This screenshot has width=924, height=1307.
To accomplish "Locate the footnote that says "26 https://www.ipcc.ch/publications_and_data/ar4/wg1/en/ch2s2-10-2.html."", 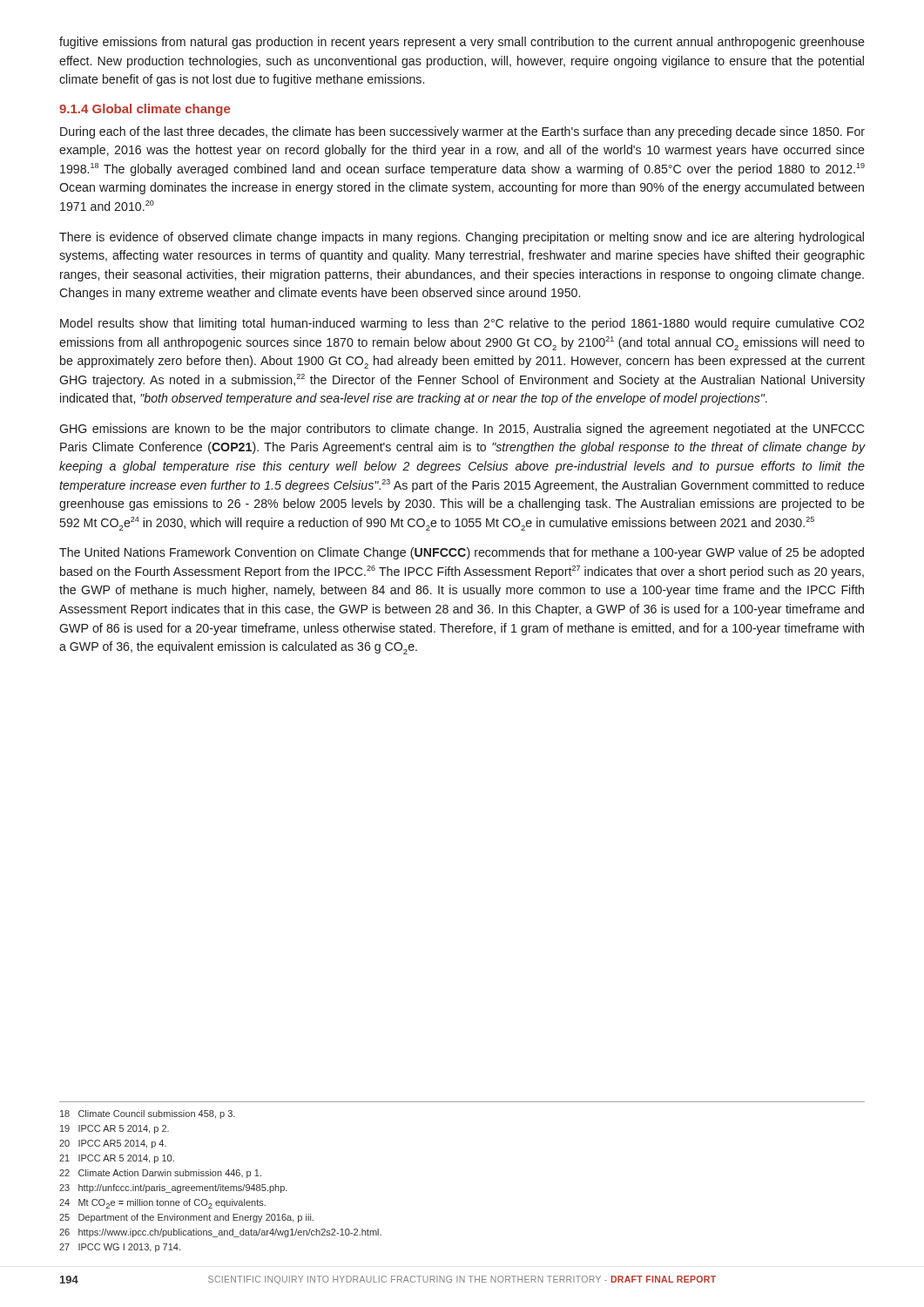I will coord(221,1232).
